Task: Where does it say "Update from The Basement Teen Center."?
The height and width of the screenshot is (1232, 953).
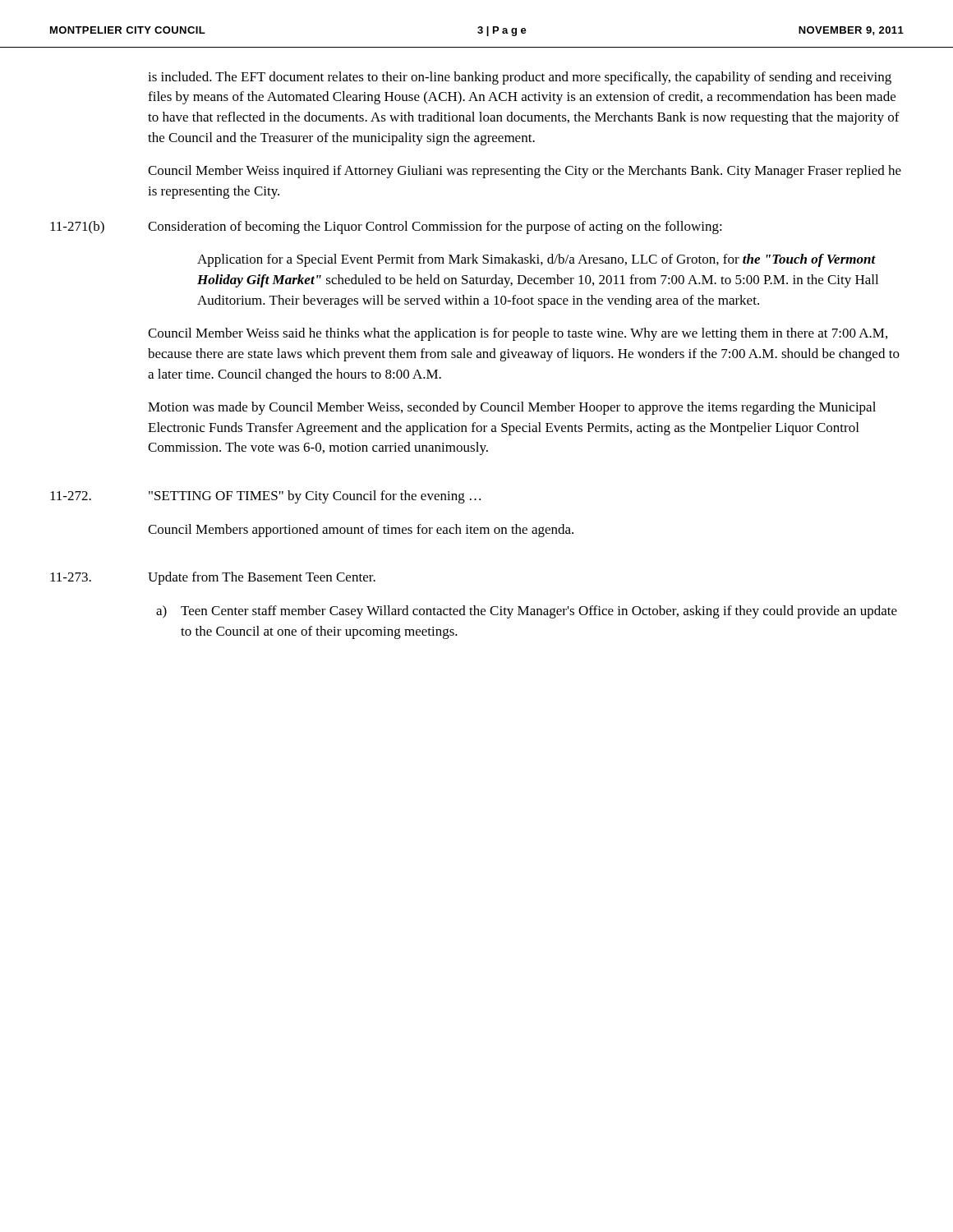Action: (262, 578)
